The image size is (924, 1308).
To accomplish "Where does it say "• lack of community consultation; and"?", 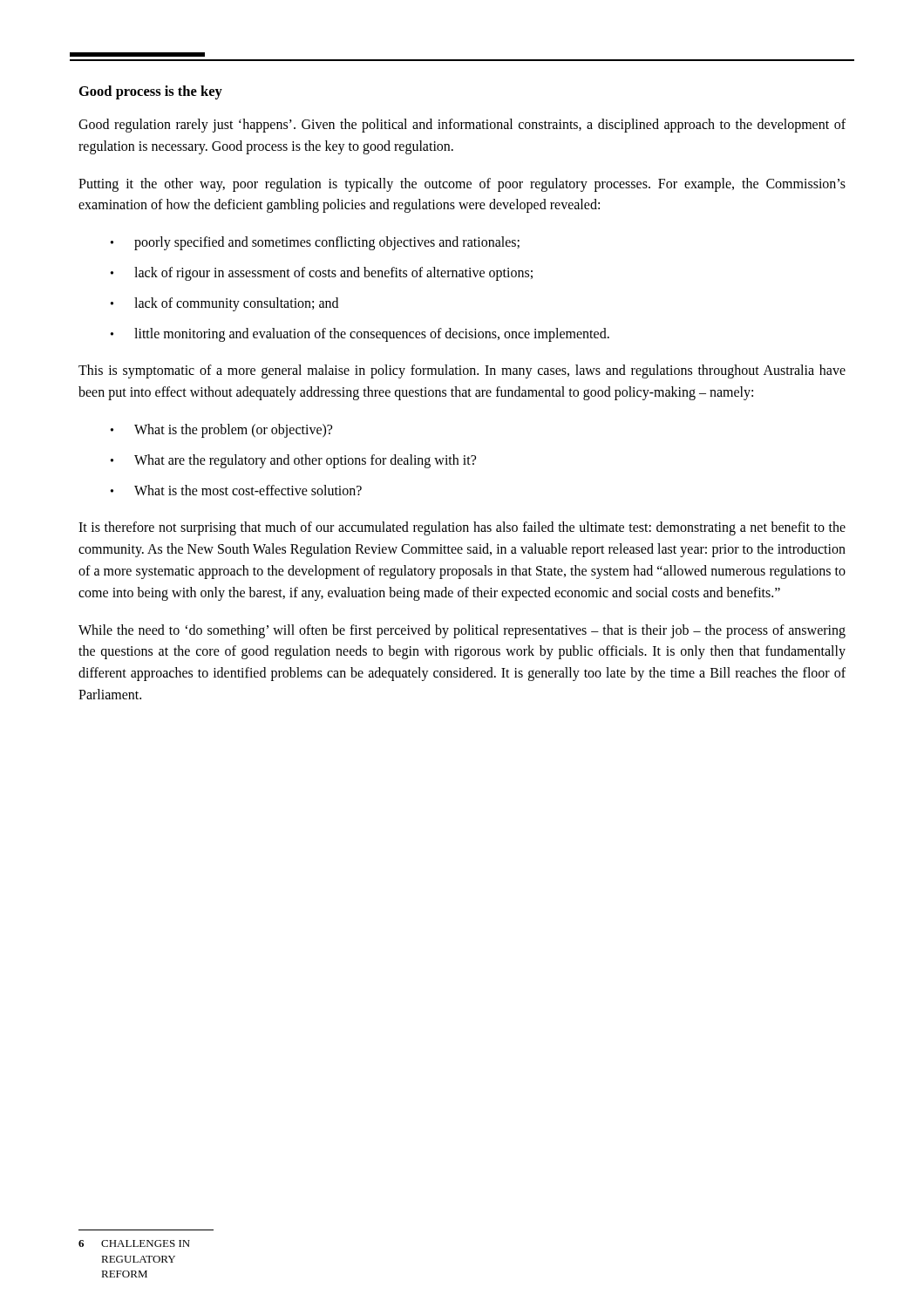I will pyautogui.click(x=224, y=304).
